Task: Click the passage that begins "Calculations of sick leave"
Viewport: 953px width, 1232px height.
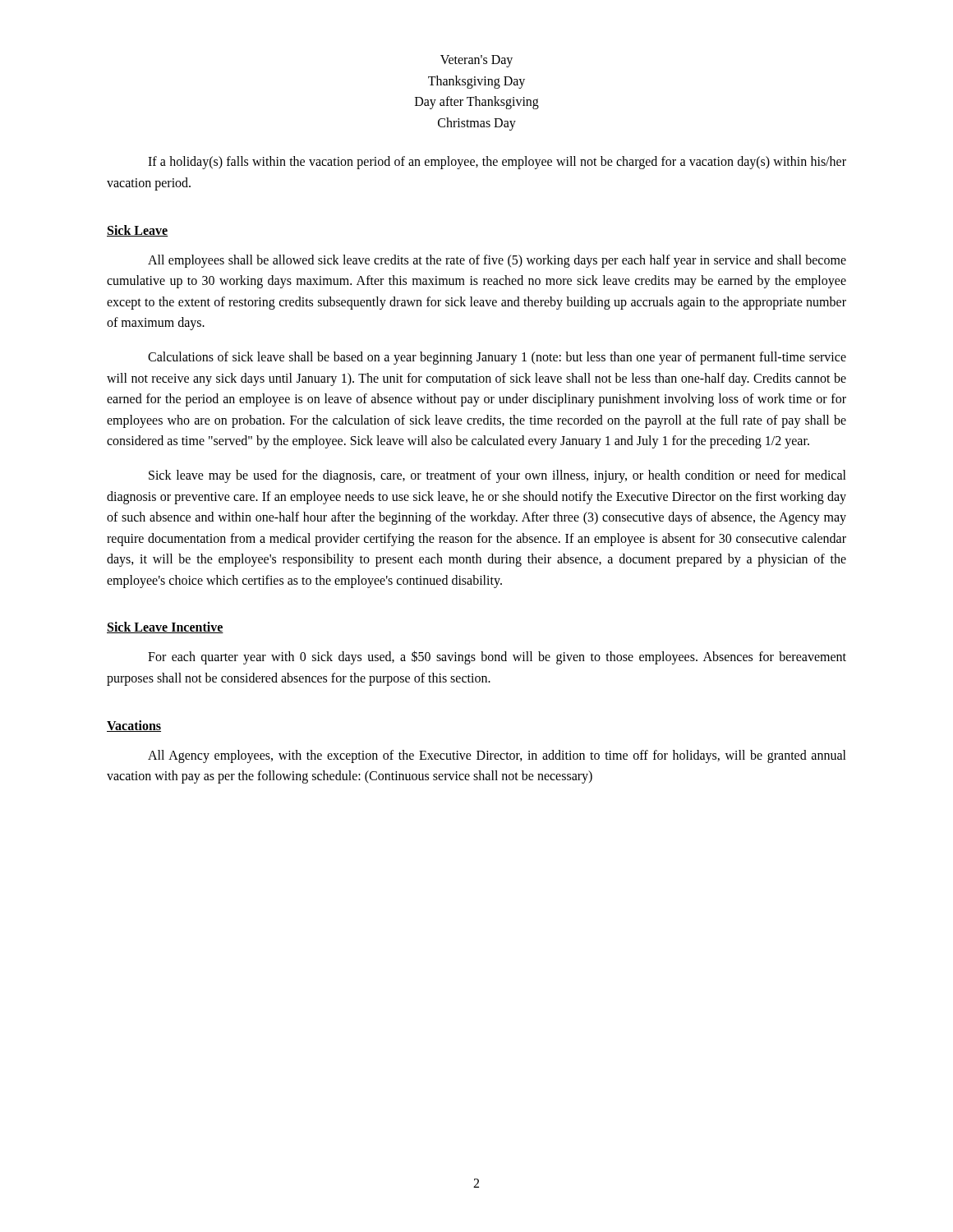Action: click(x=476, y=399)
